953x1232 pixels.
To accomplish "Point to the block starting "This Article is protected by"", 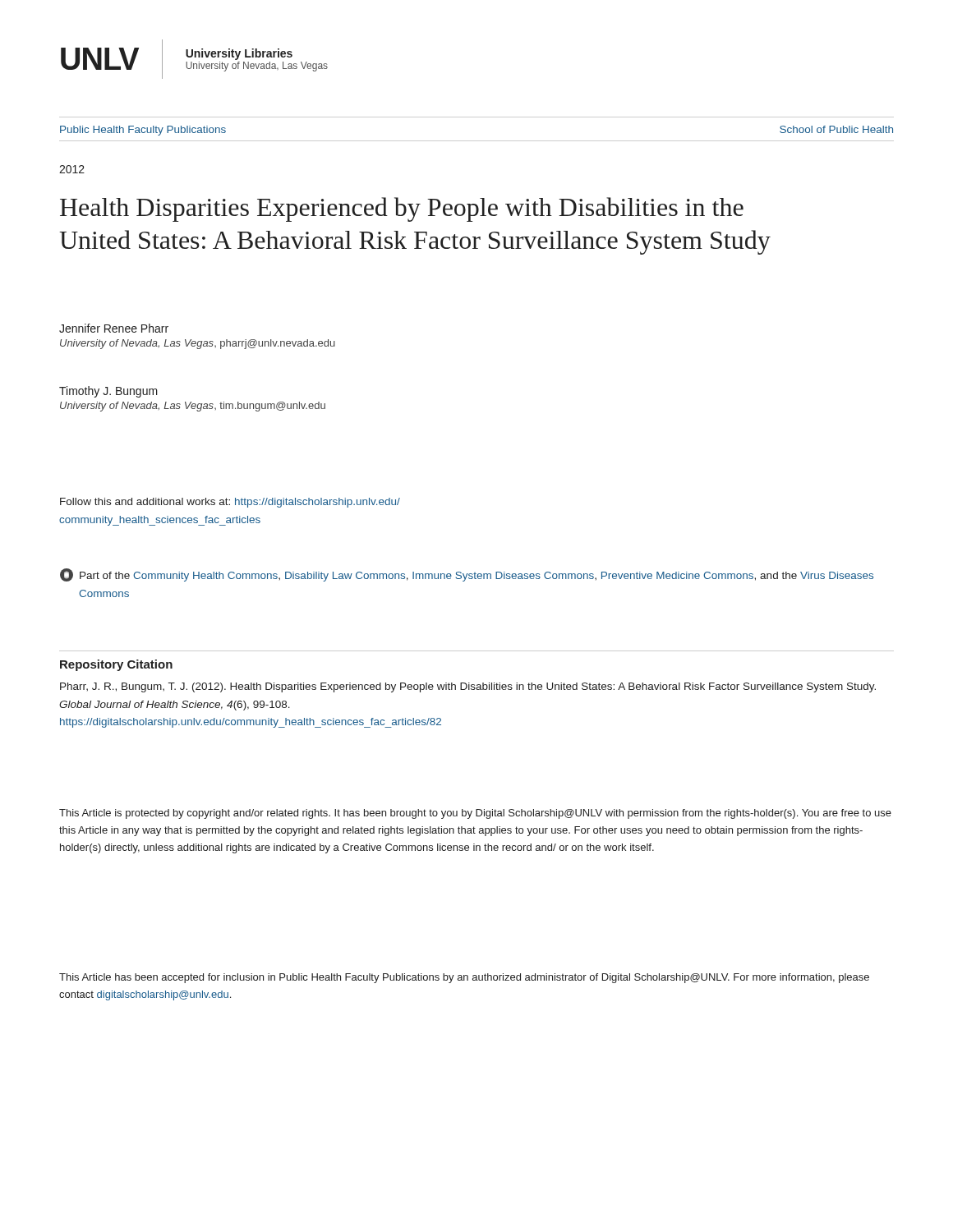I will pyautogui.click(x=475, y=830).
